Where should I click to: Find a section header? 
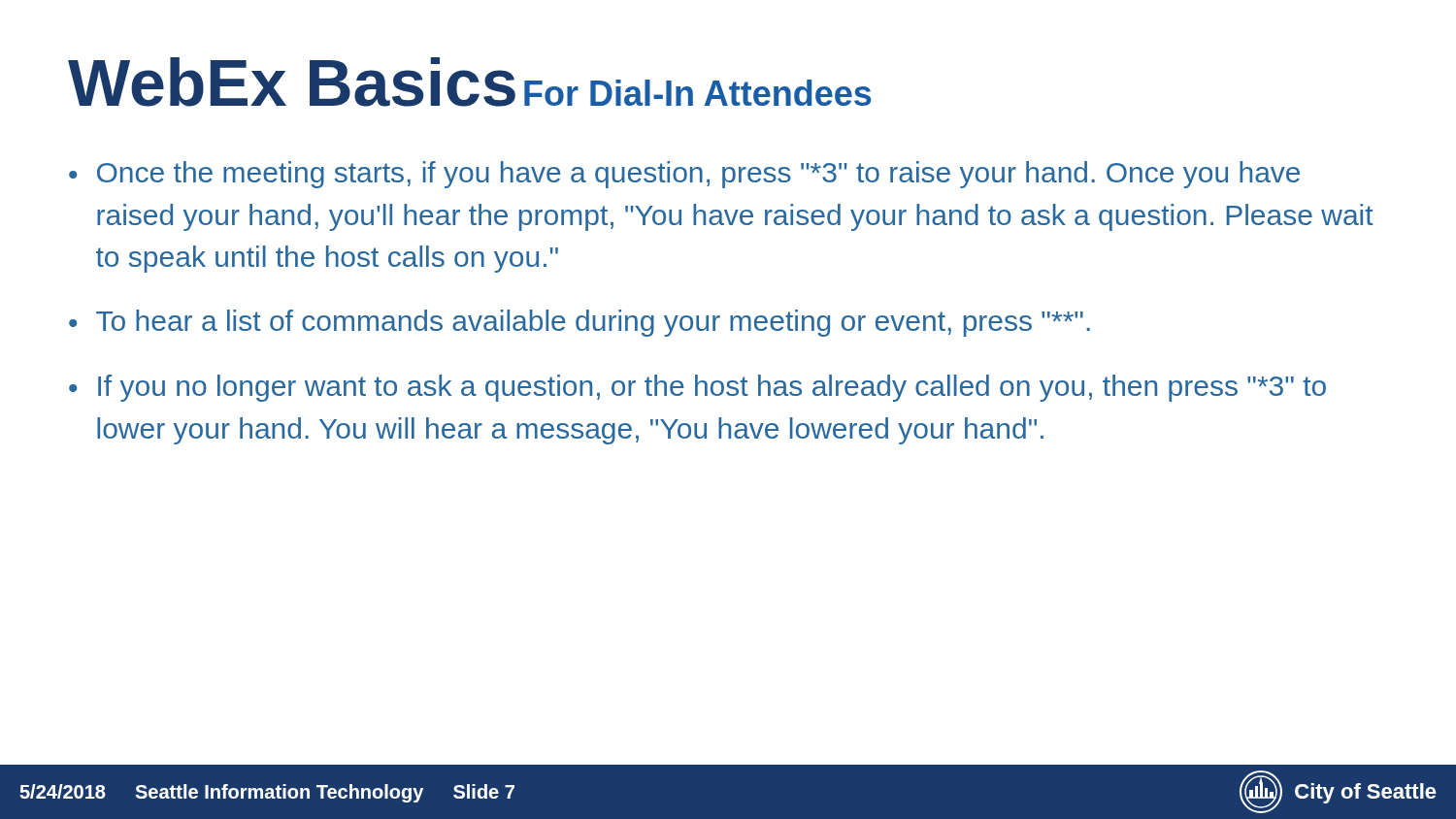tap(697, 94)
